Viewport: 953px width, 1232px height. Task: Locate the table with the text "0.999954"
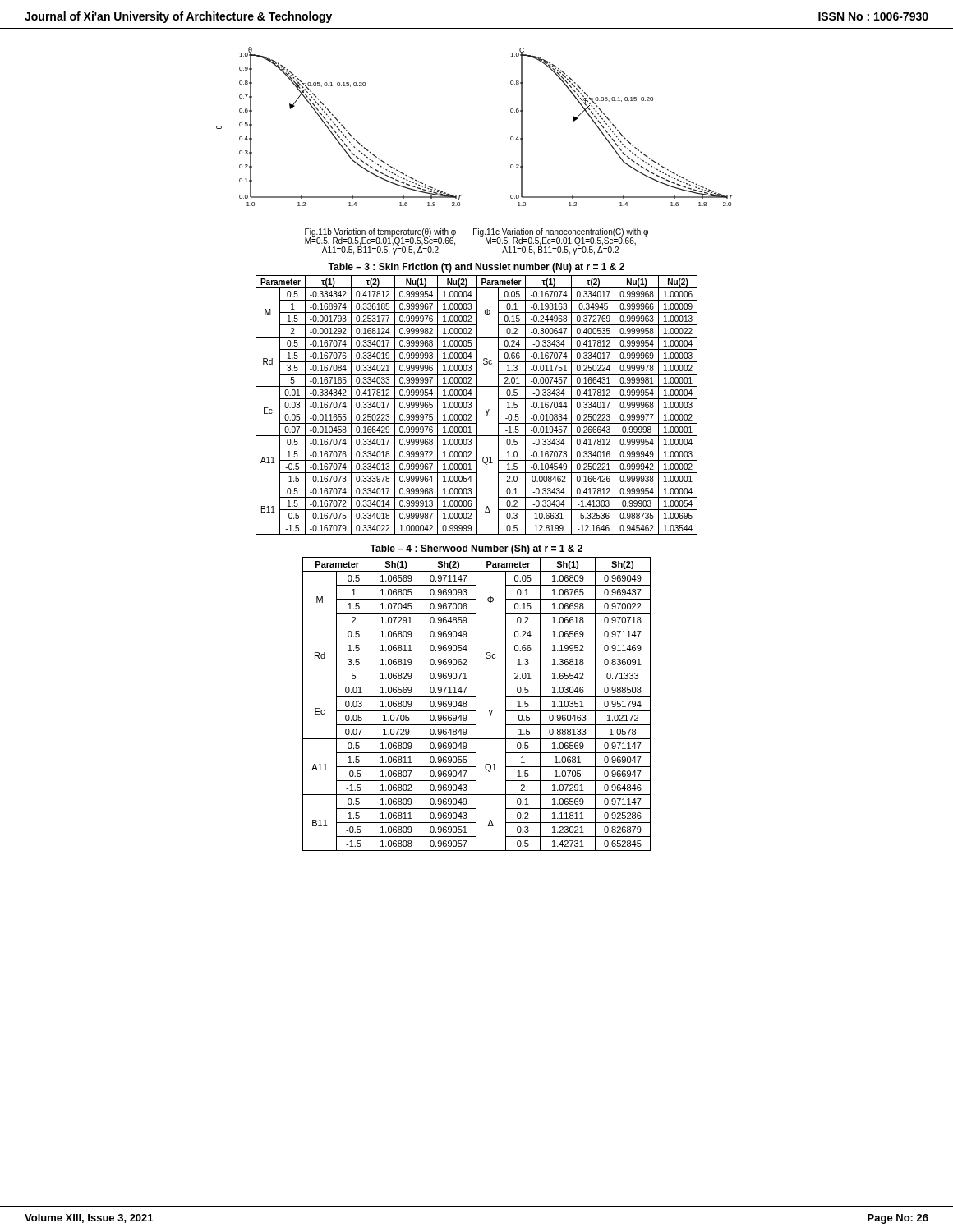click(476, 405)
